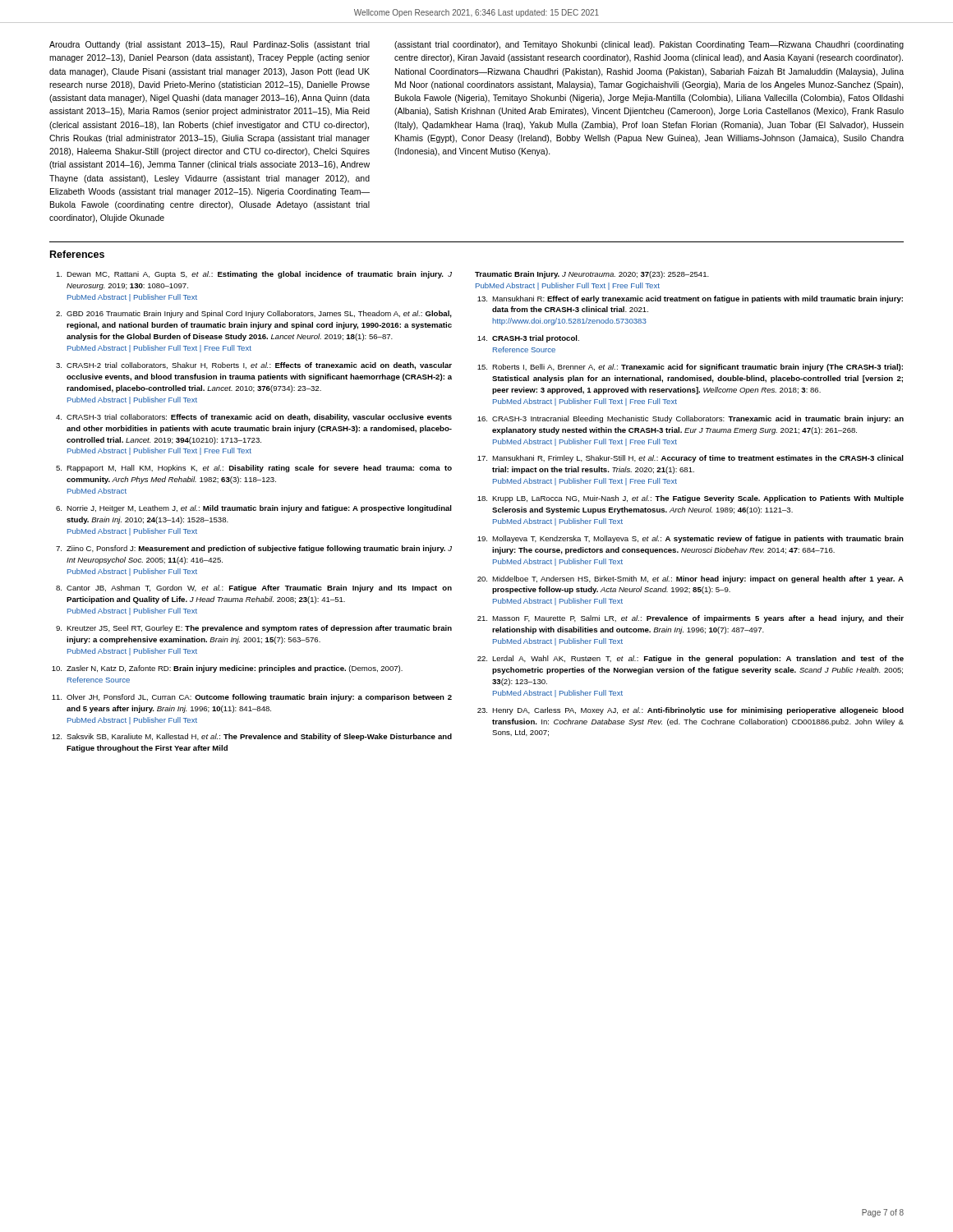Where is the passage that starts "11. Olver JH, Ponsford JL,"?
The height and width of the screenshot is (1232, 953).
tap(251, 708)
